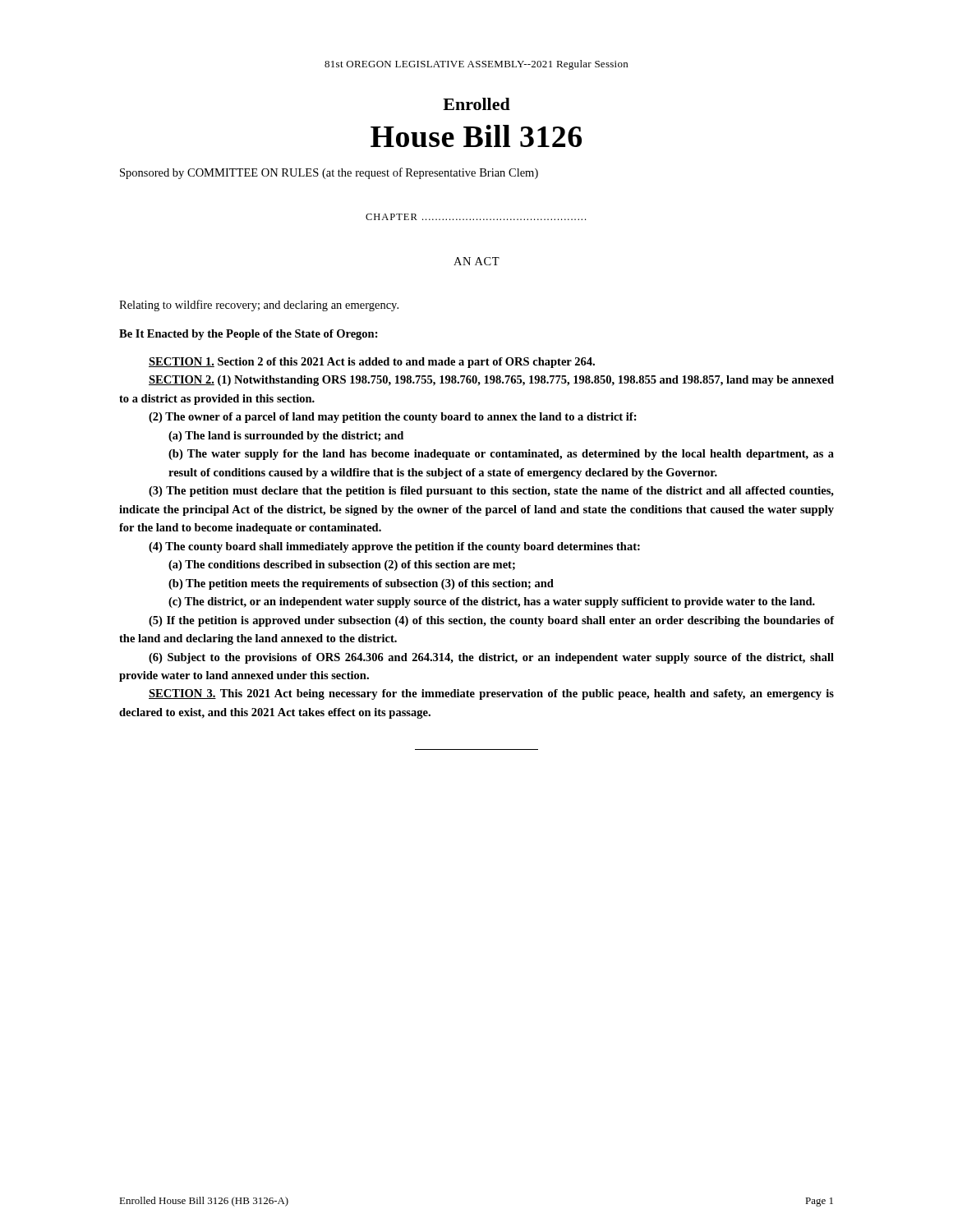Locate the passage starting "Relating to wildfire"
This screenshot has width=953, height=1232.
(x=259, y=305)
